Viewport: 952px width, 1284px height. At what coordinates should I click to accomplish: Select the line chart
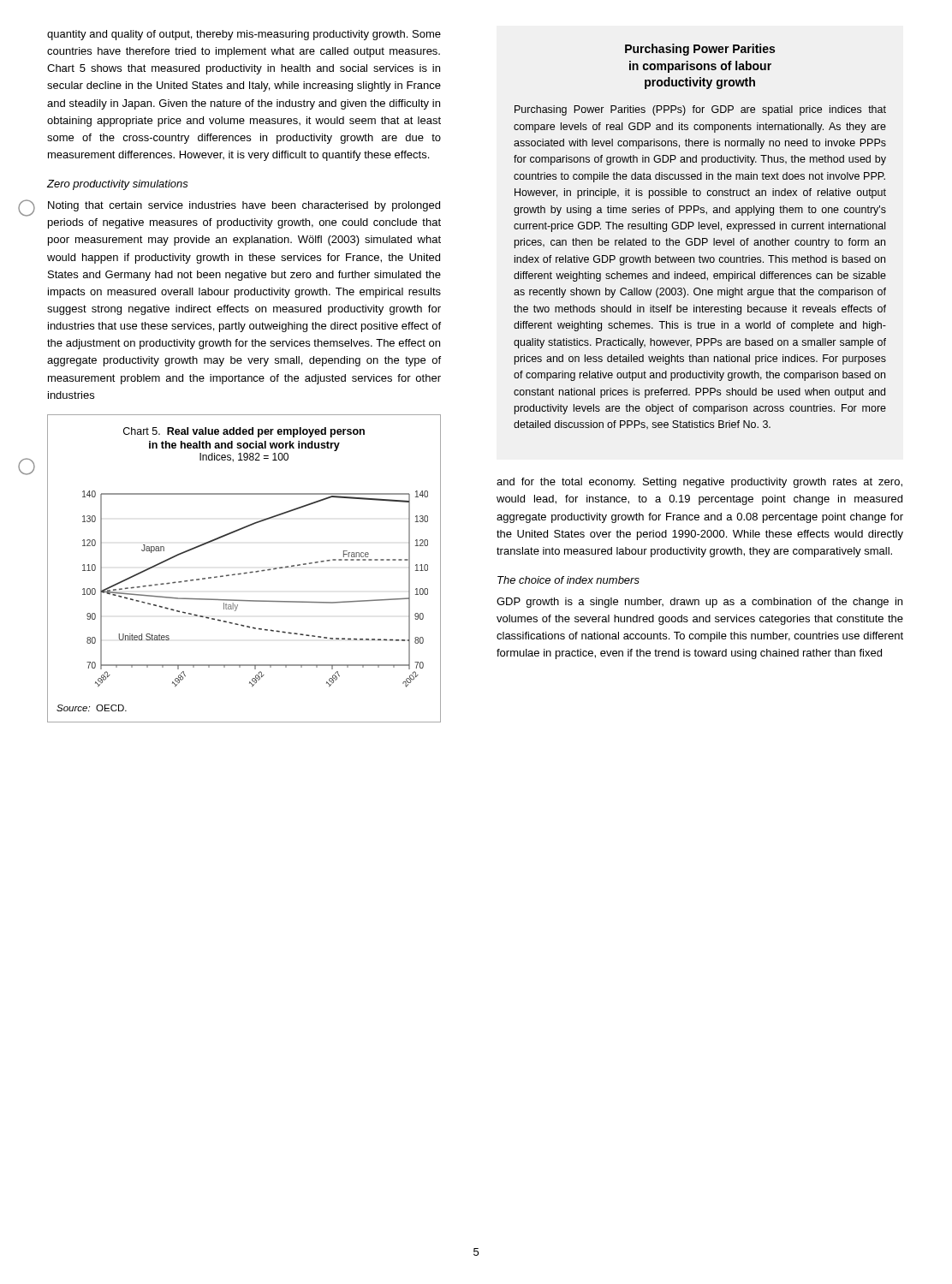244,568
